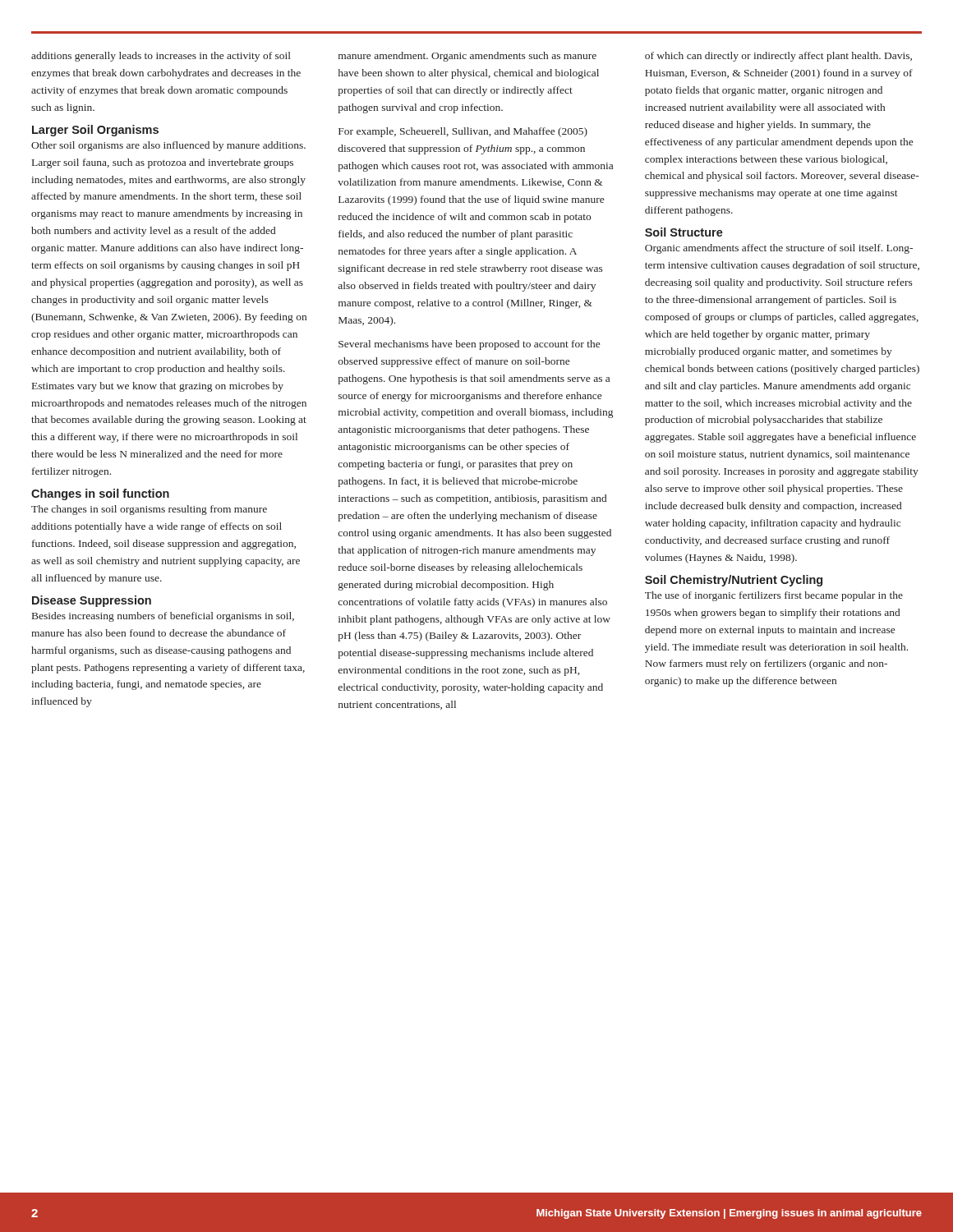Locate the block of text that opens with "The changes in soil organisms resulting from manure"

tap(170, 544)
